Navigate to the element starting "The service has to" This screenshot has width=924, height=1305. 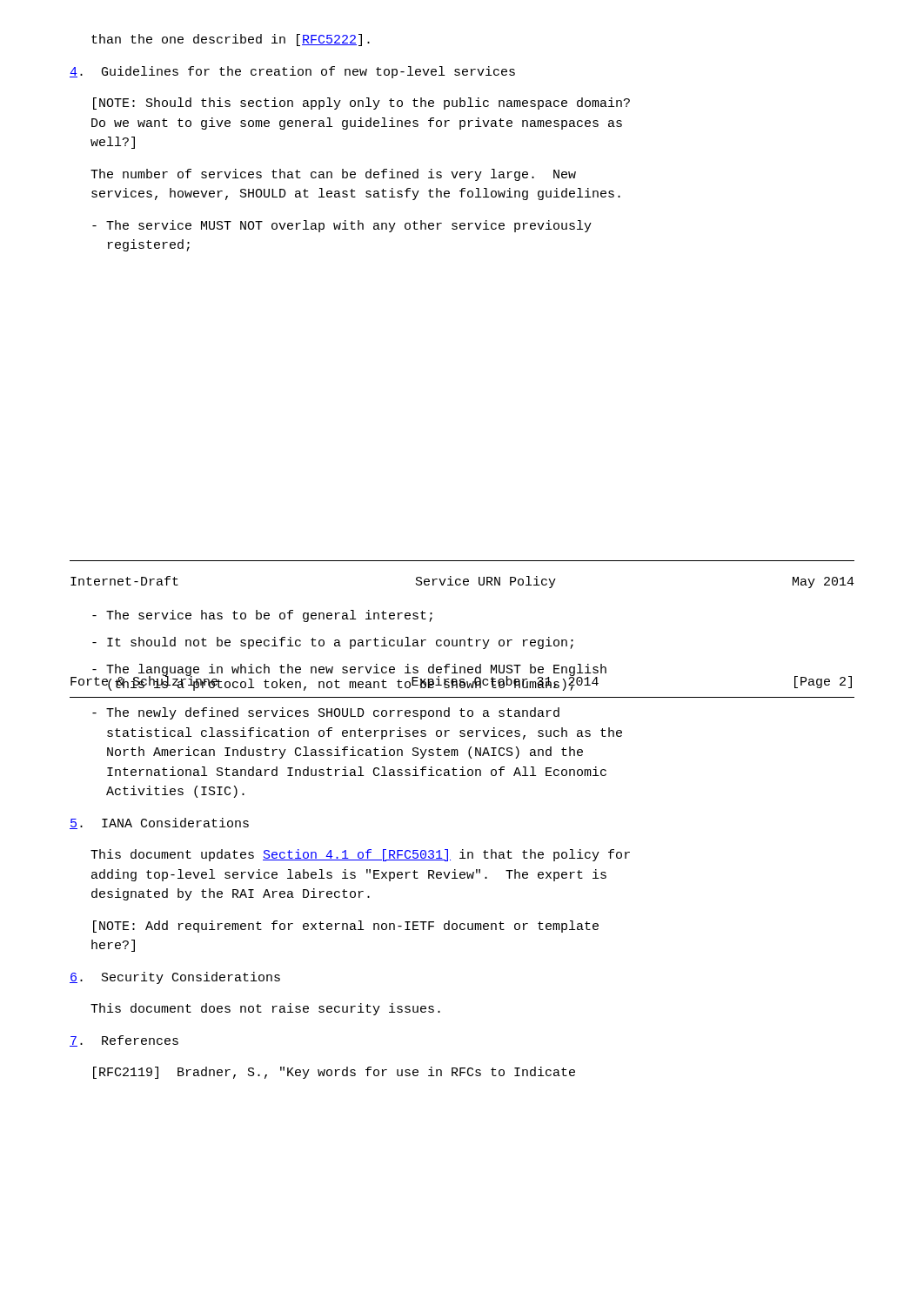pyautogui.click(x=263, y=616)
